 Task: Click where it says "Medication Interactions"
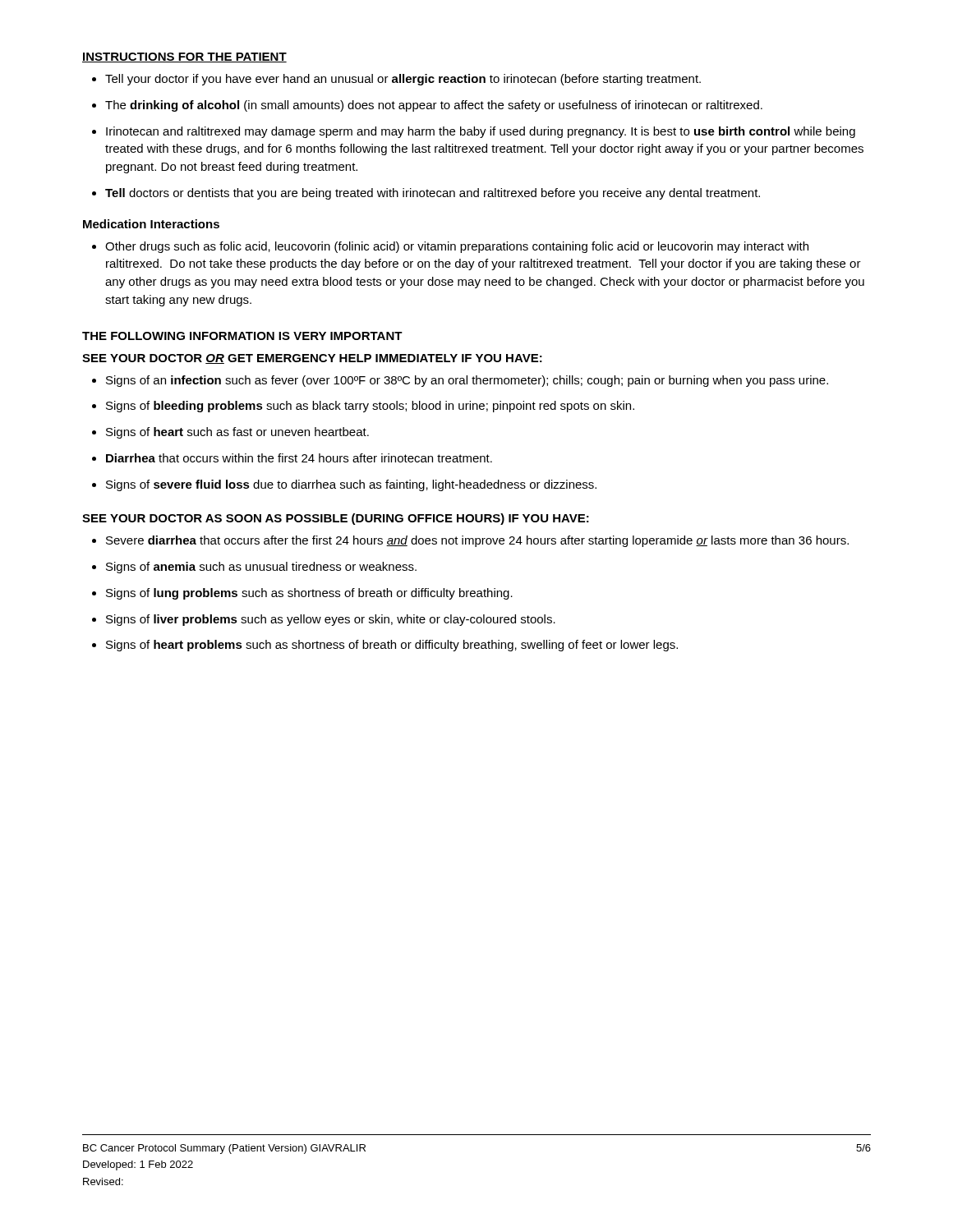point(151,223)
